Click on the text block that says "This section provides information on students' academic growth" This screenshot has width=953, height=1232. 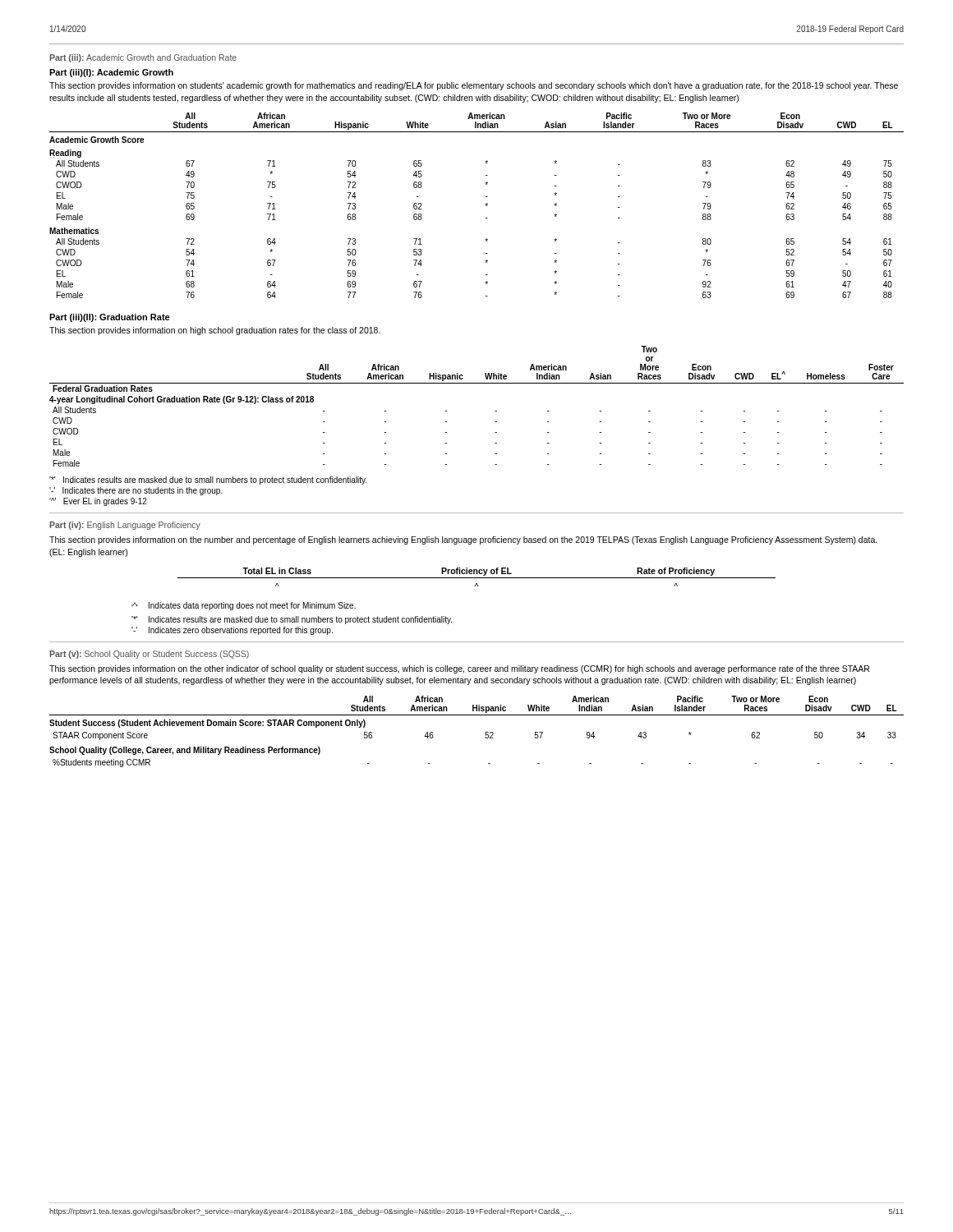pyautogui.click(x=474, y=91)
